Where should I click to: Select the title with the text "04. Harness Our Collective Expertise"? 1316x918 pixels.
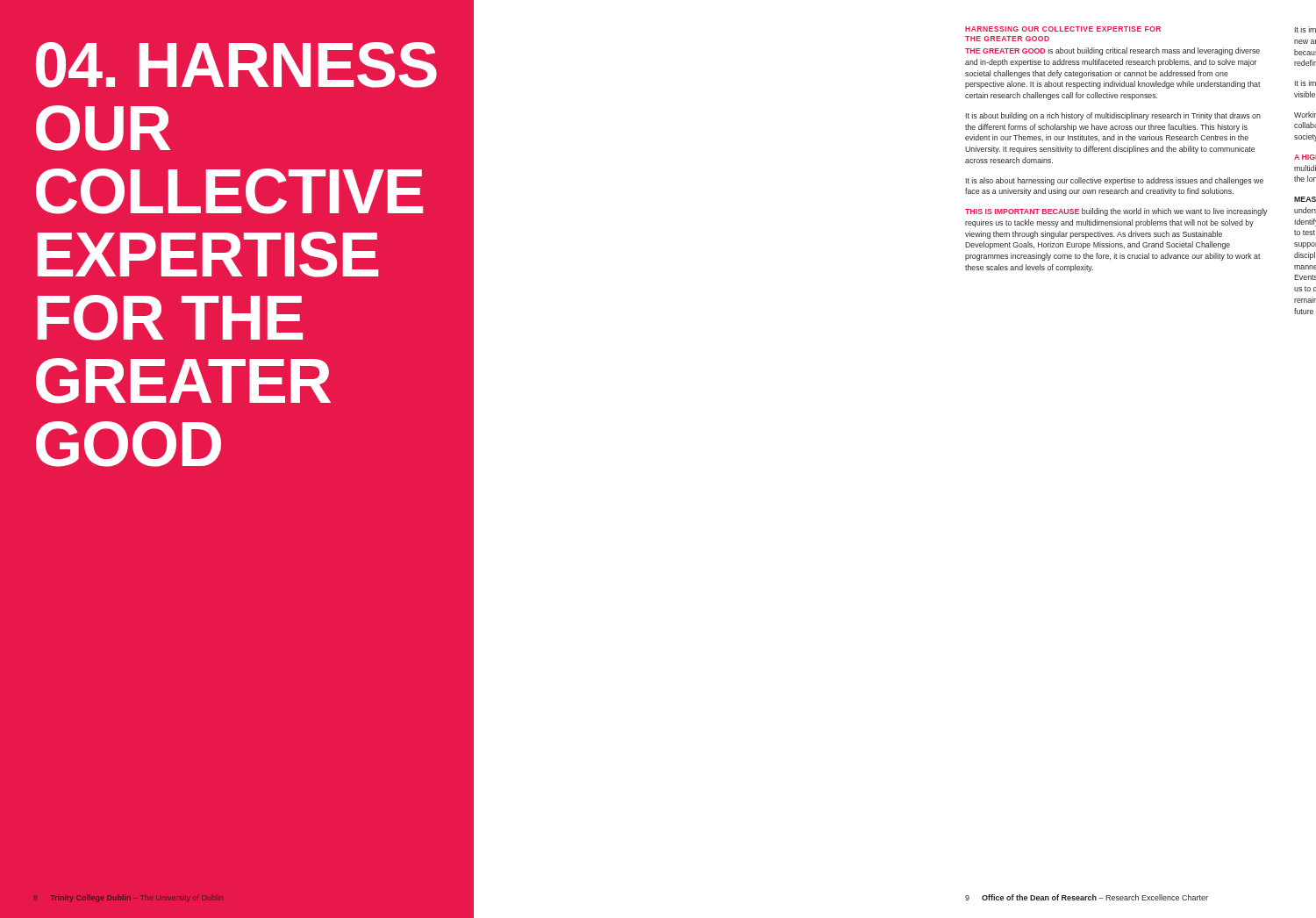click(240, 255)
